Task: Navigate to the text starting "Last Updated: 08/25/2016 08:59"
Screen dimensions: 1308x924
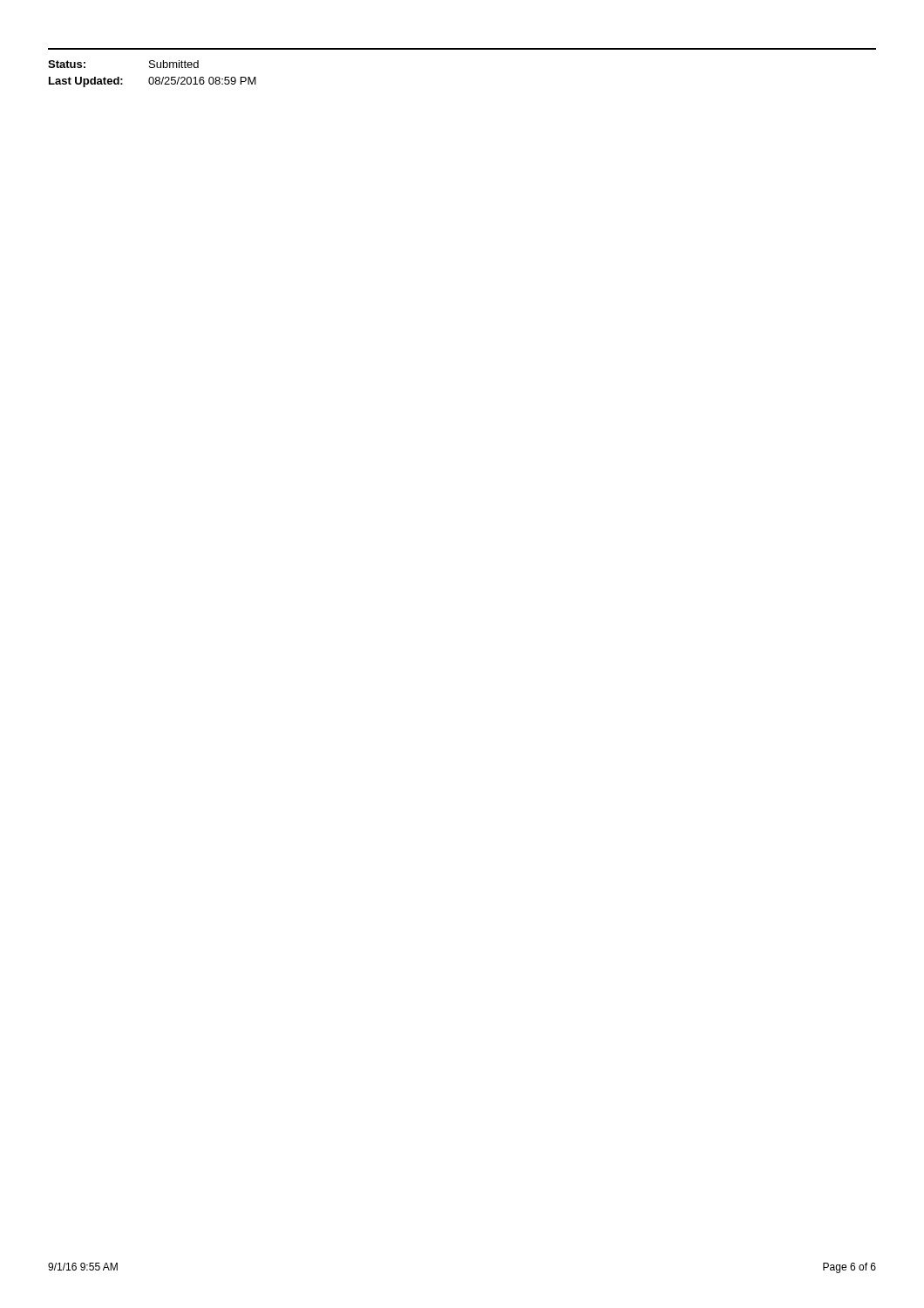Action: [x=152, y=81]
